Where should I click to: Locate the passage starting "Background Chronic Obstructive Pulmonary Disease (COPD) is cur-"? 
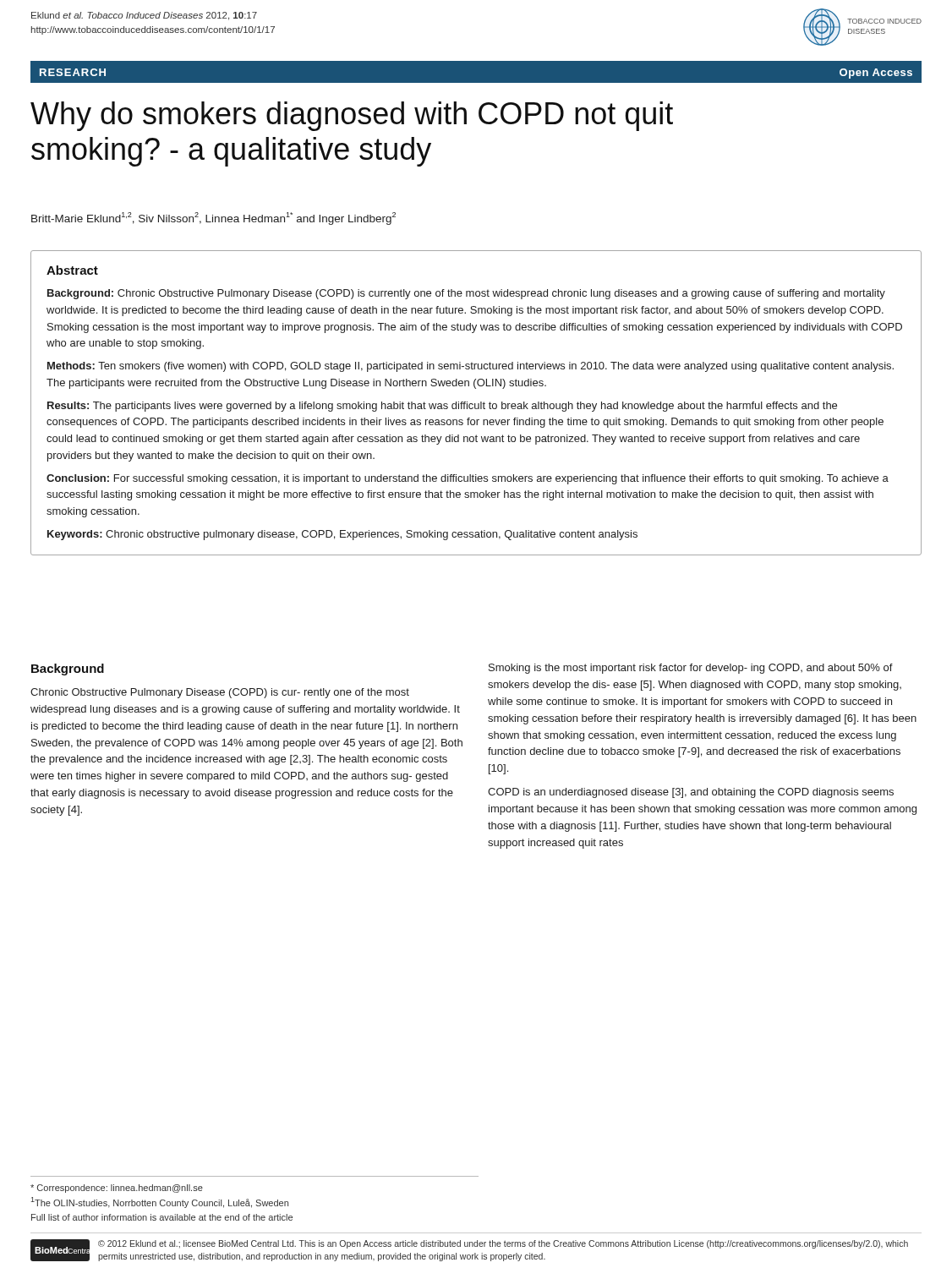(x=247, y=739)
